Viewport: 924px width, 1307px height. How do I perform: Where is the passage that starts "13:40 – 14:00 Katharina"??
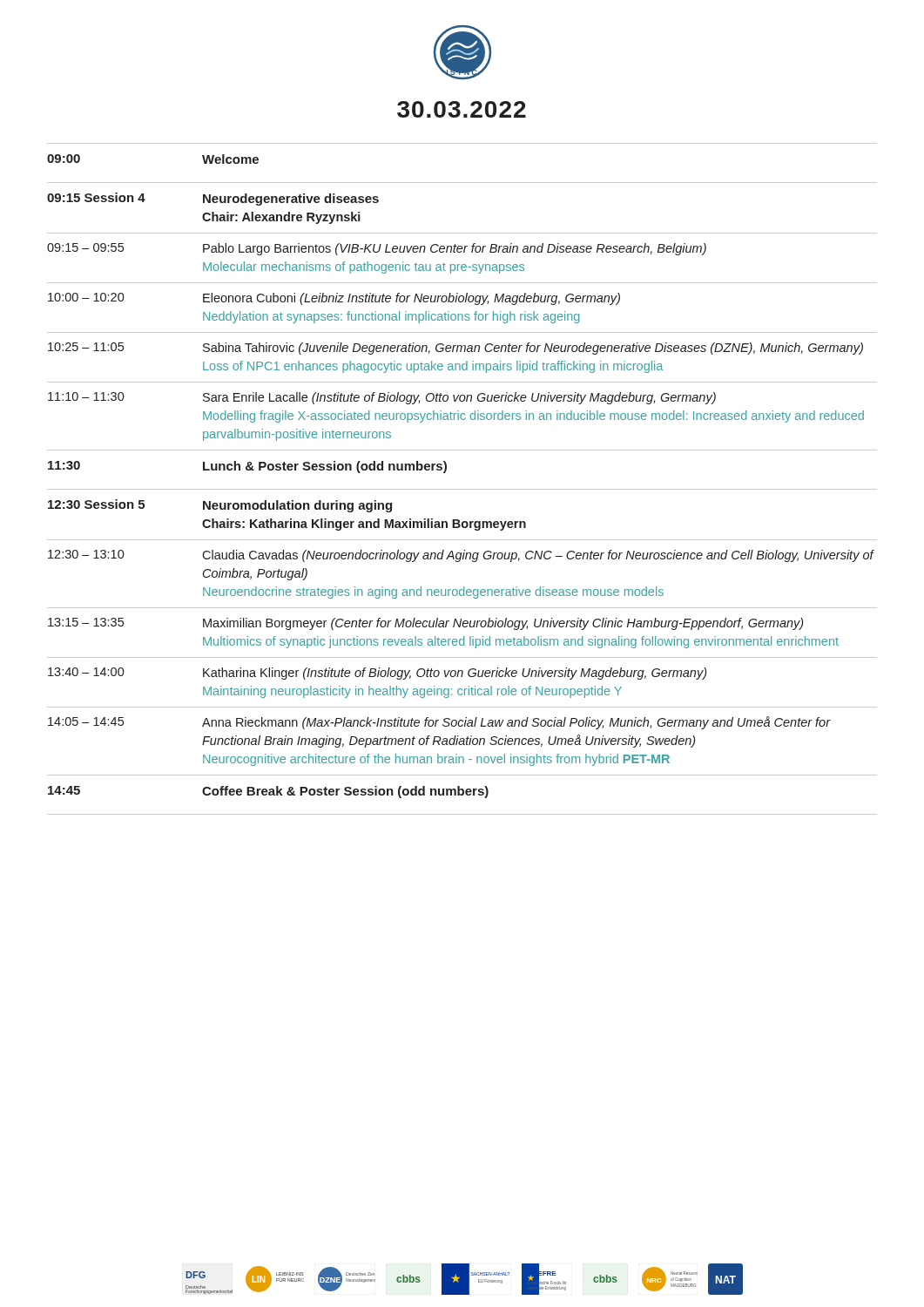[462, 682]
